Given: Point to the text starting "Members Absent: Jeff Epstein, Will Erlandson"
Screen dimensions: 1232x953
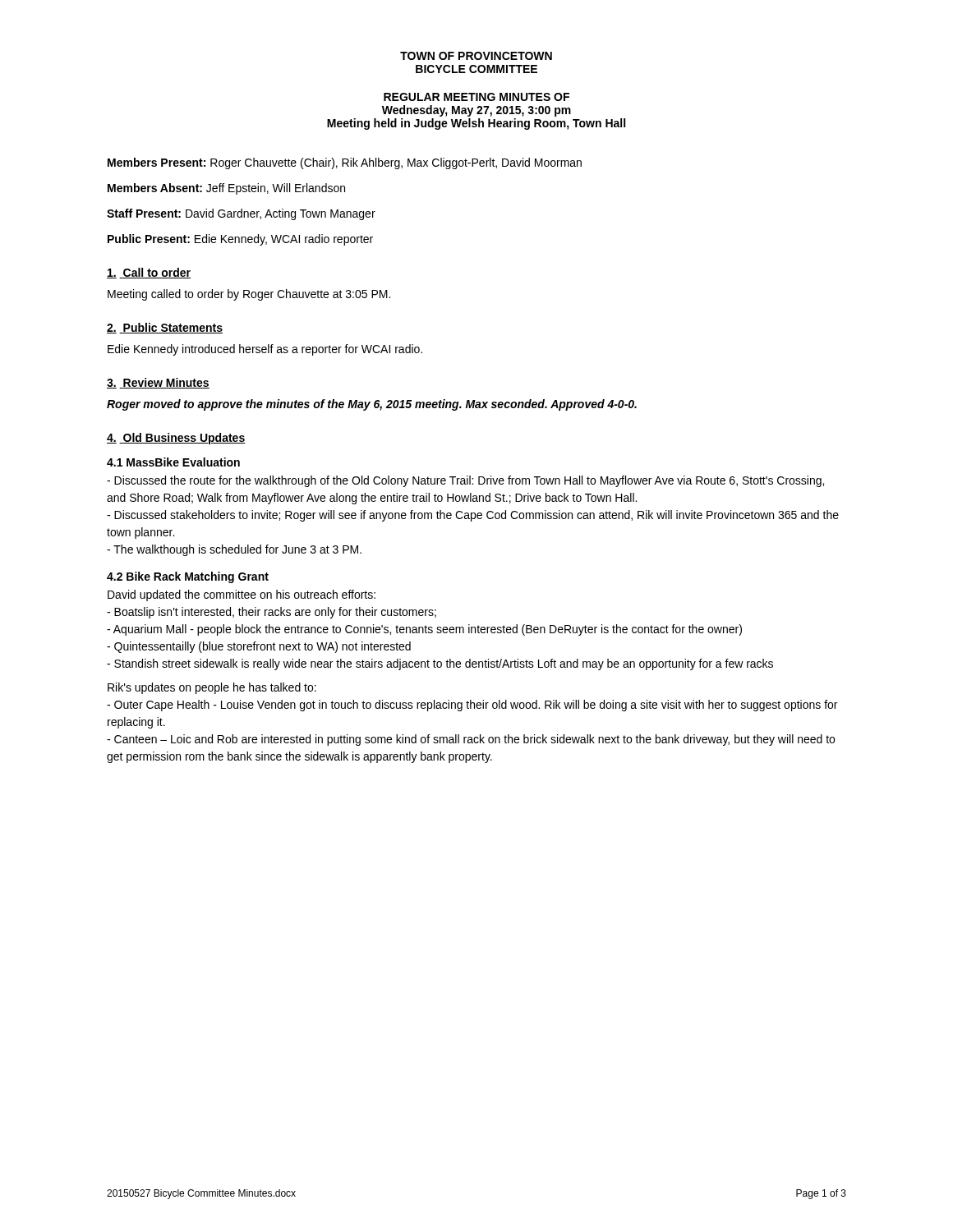Looking at the screenshot, I should [x=226, y=188].
